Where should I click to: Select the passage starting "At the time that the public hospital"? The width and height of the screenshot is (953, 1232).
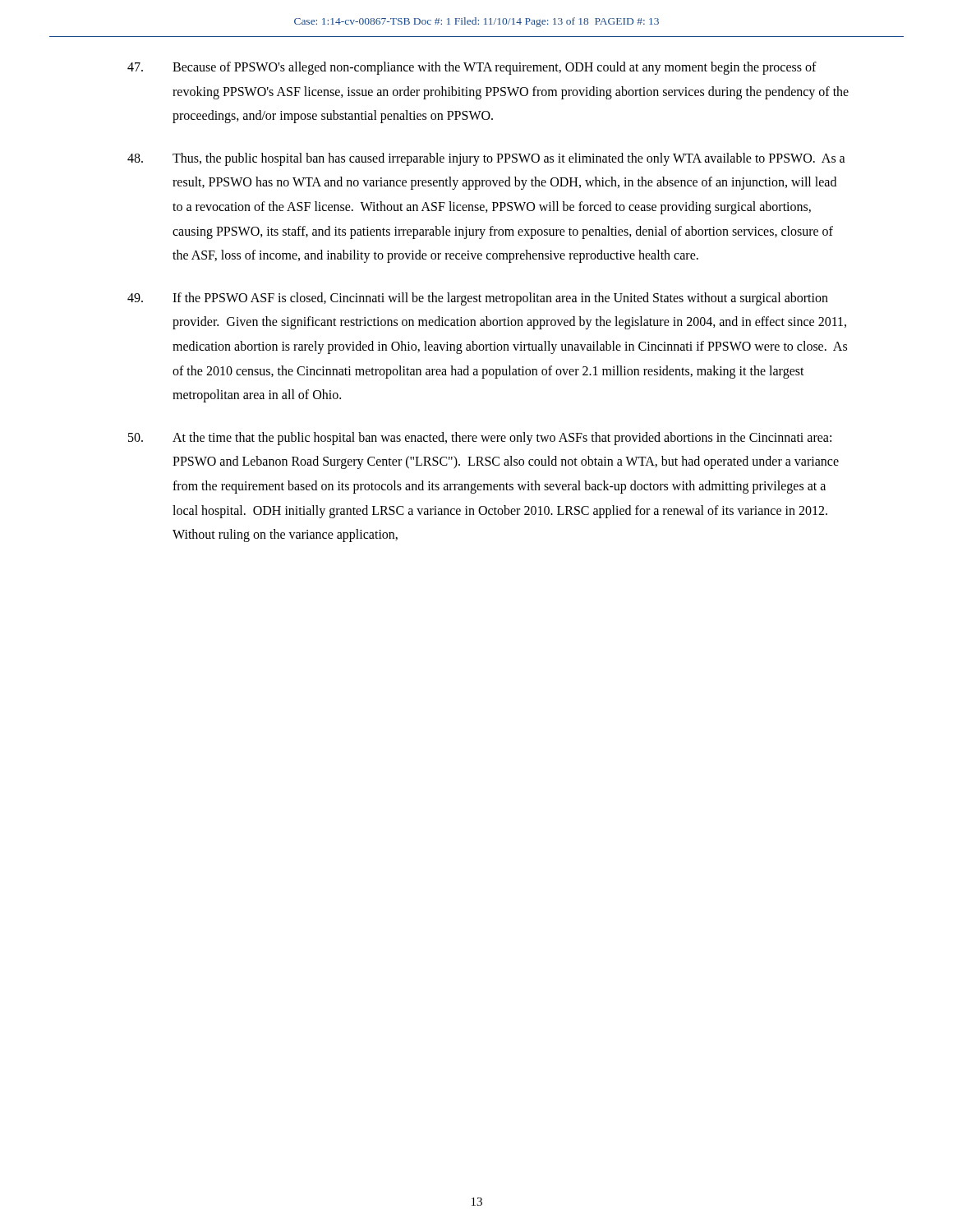(474, 486)
